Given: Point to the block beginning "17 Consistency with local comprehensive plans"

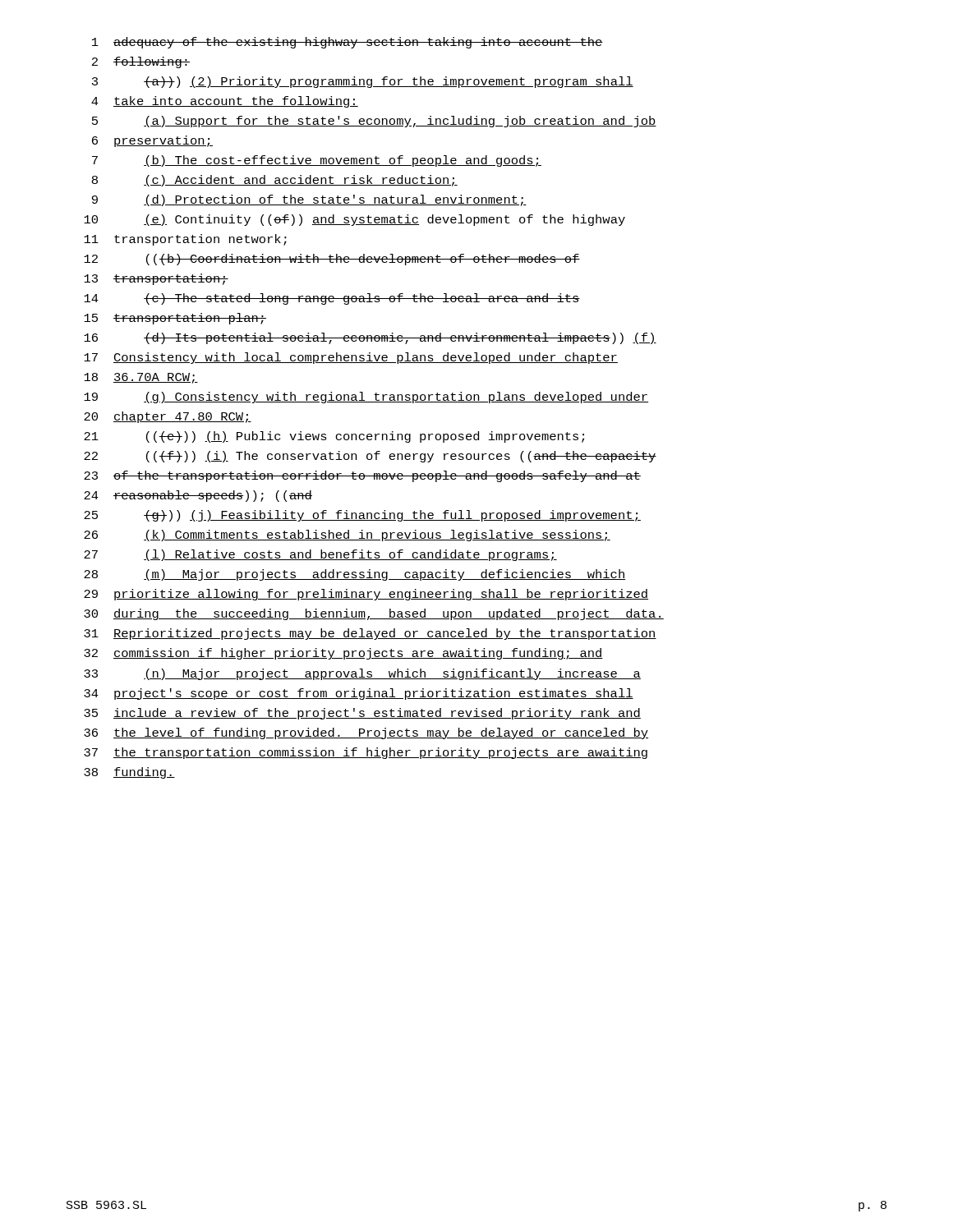Looking at the screenshot, I should 476,358.
